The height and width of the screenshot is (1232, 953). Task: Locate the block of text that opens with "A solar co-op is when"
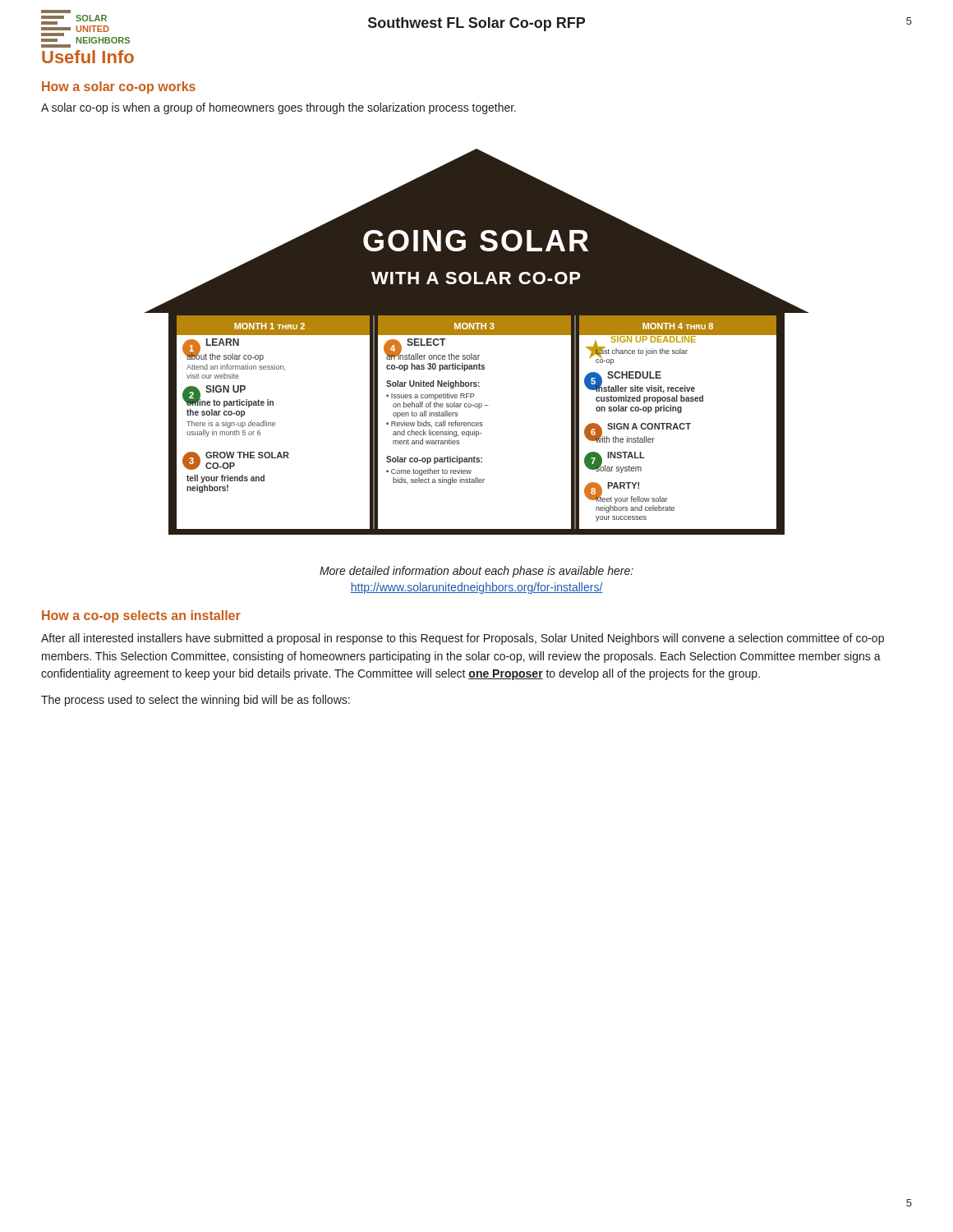coord(279,108)
